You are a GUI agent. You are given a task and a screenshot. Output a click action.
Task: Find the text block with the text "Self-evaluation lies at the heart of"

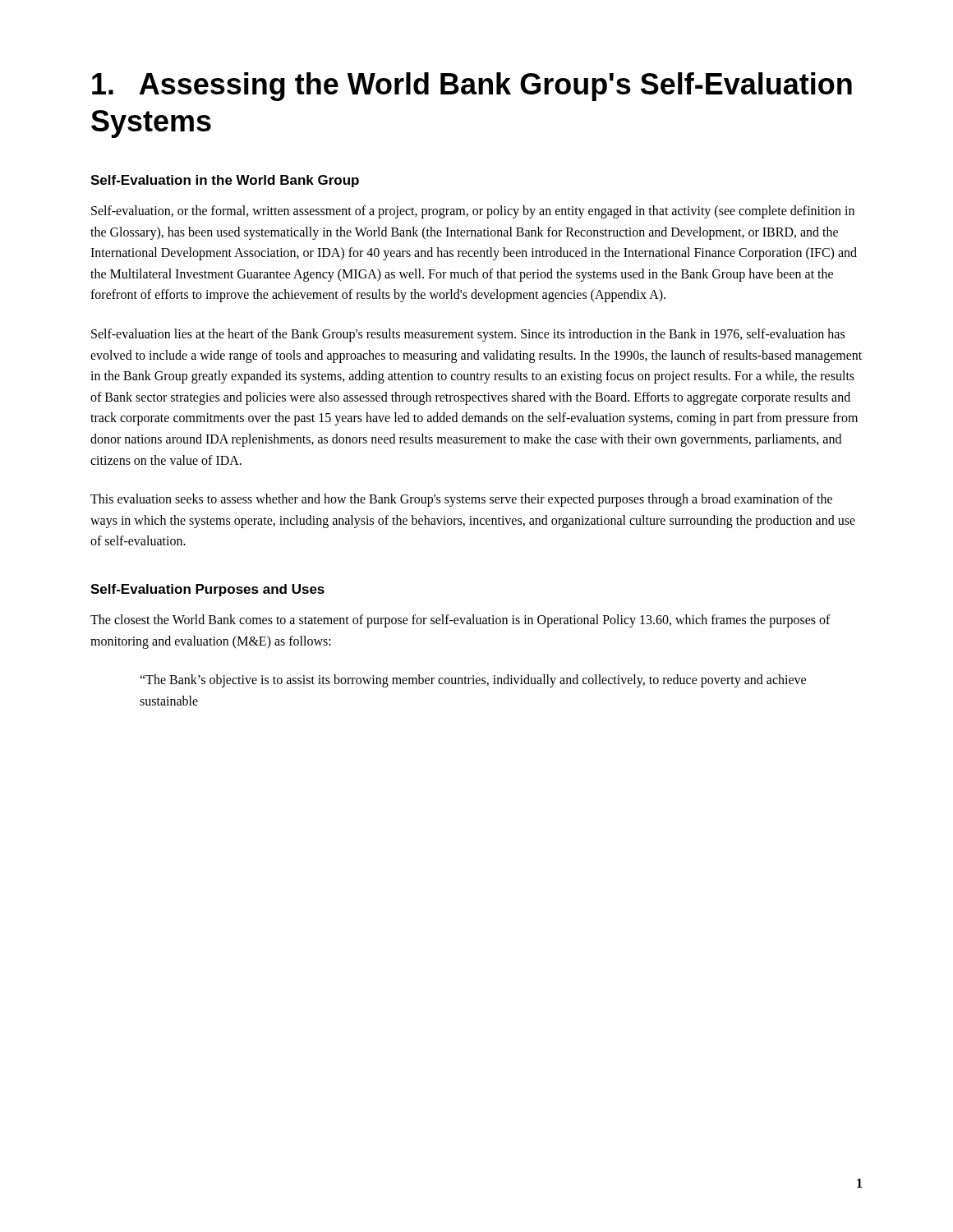(476, 397)
